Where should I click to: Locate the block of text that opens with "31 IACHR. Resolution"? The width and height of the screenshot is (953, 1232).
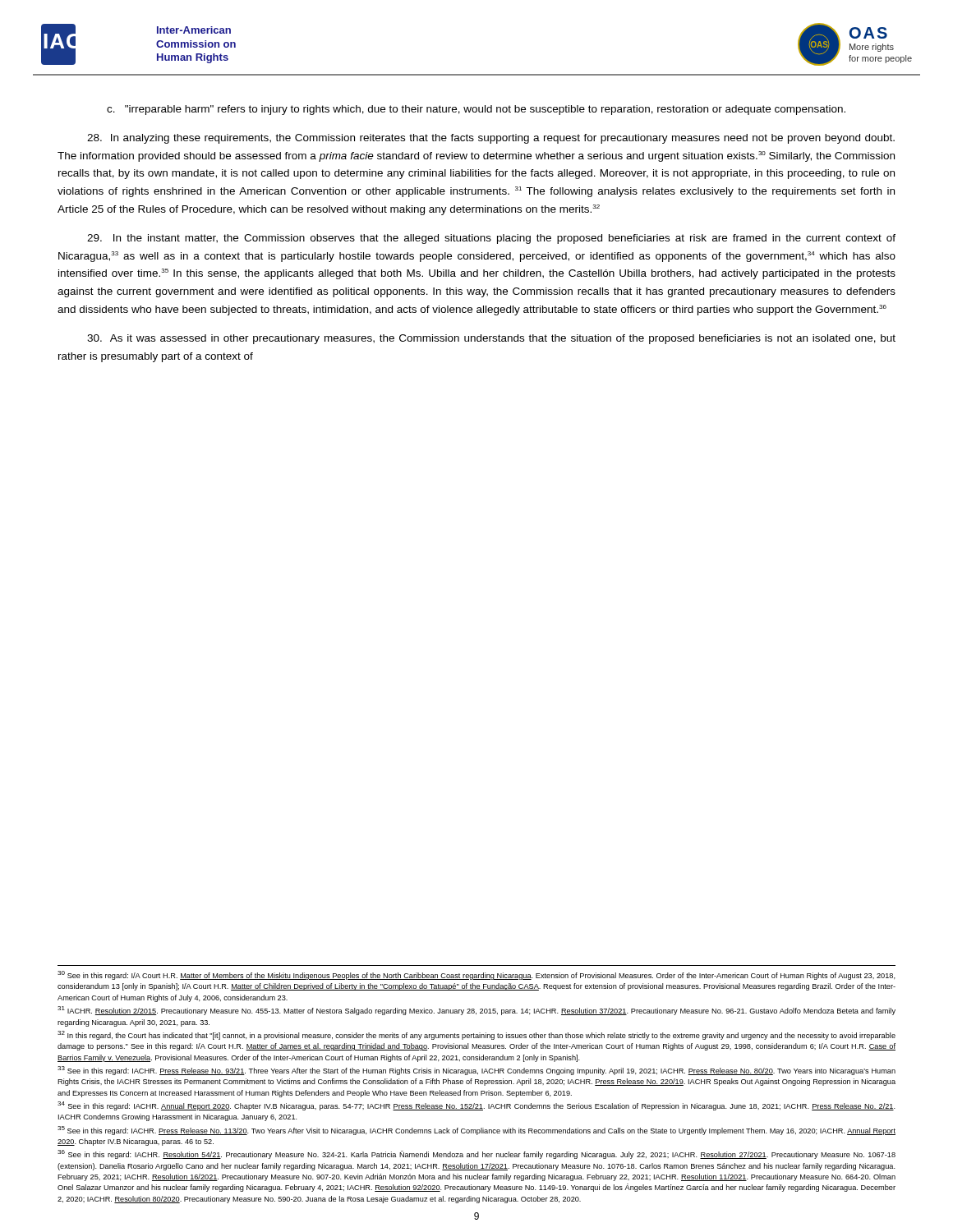pyautogui.click(x=476, y=1016)
